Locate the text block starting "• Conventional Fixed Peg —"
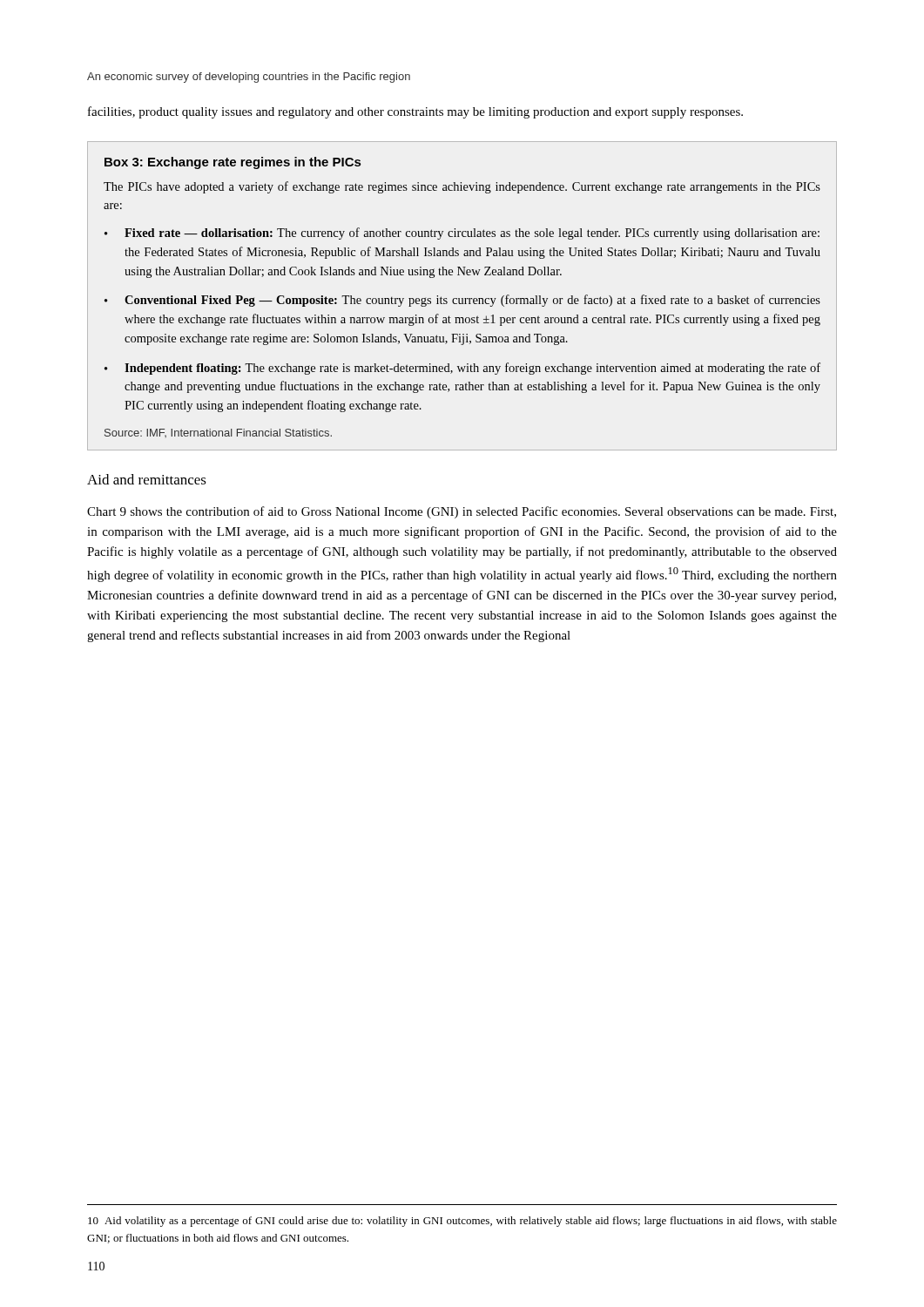 (x=462, y=320)
